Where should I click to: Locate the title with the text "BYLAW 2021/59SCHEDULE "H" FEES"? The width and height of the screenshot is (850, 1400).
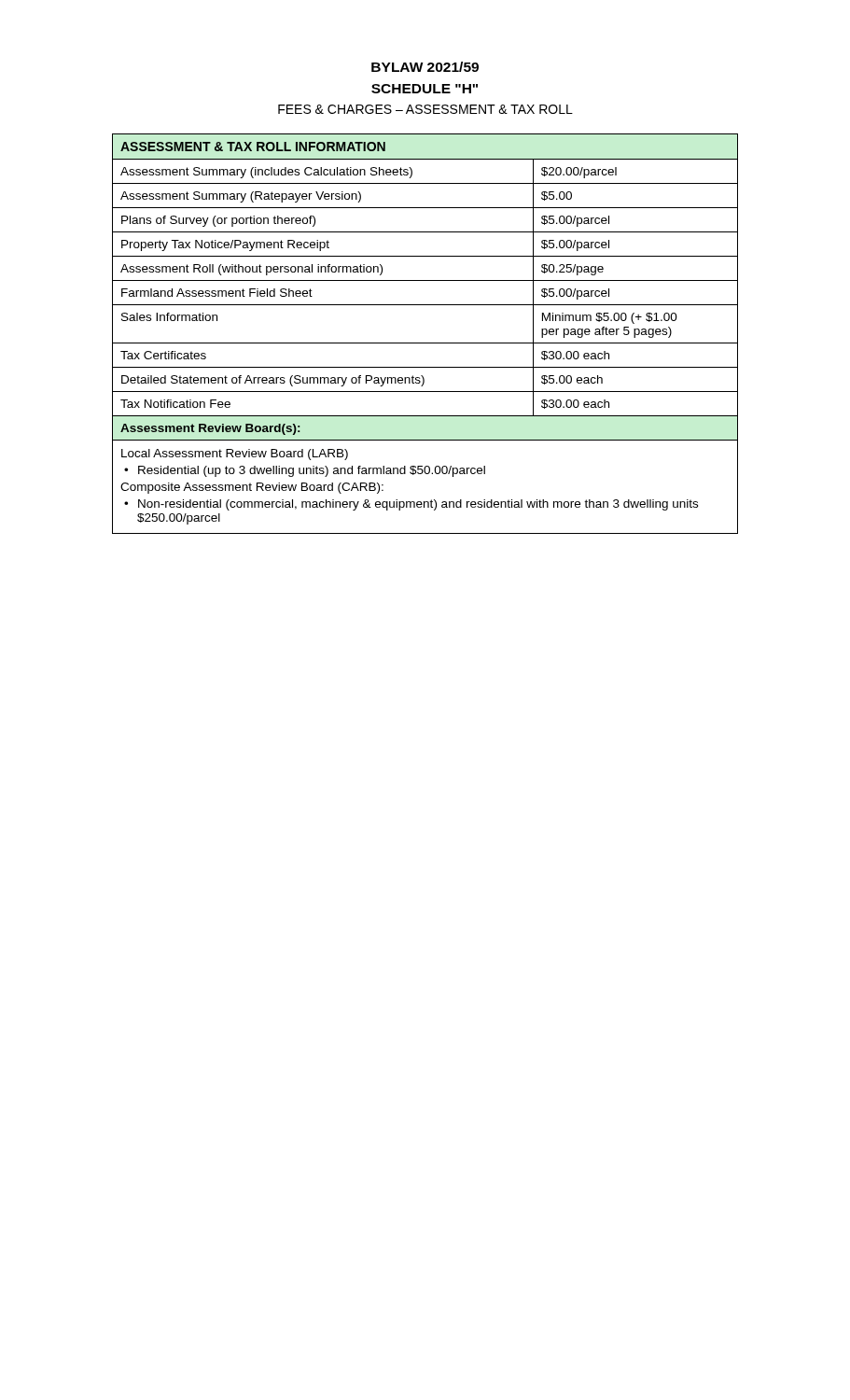click(x=425, y=86)
